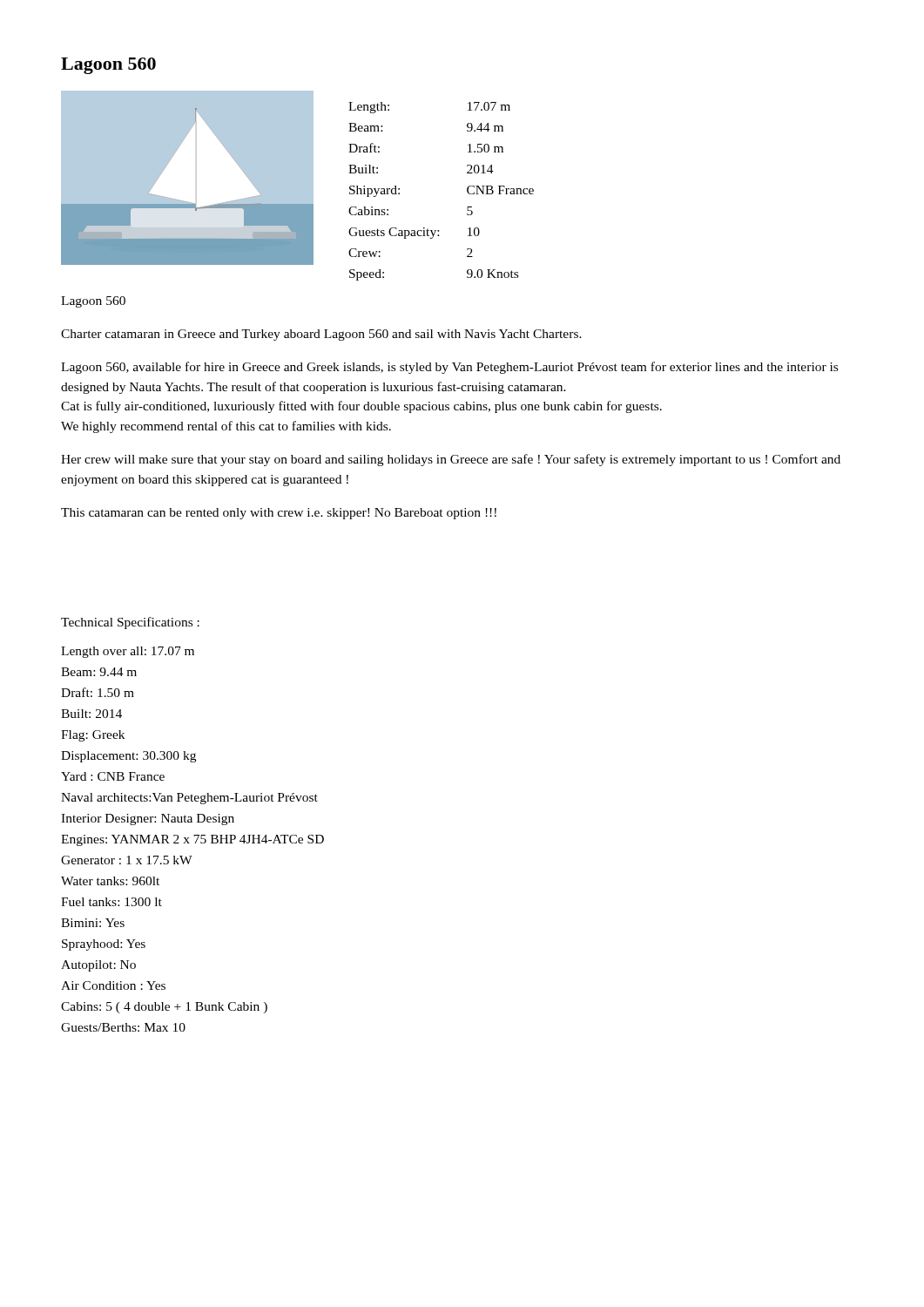The width and height of the screenshot is (924, 1307).
Task: Where is the passage that starts "Generator : 1 x 17.5"?
Action: (127, 859)
